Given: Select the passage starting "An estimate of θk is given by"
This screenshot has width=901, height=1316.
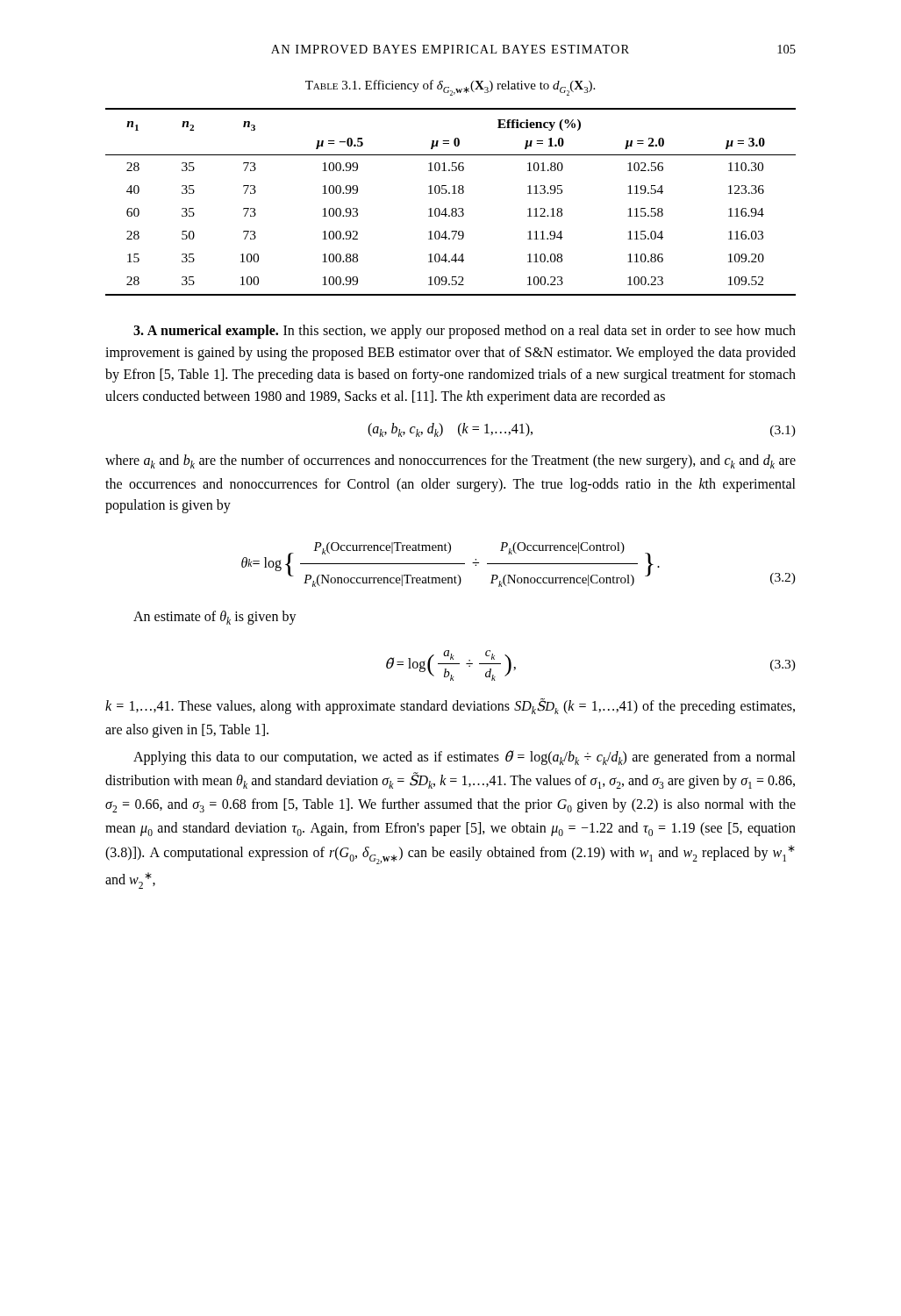Looking at the screenshot, I should (215, 618).
